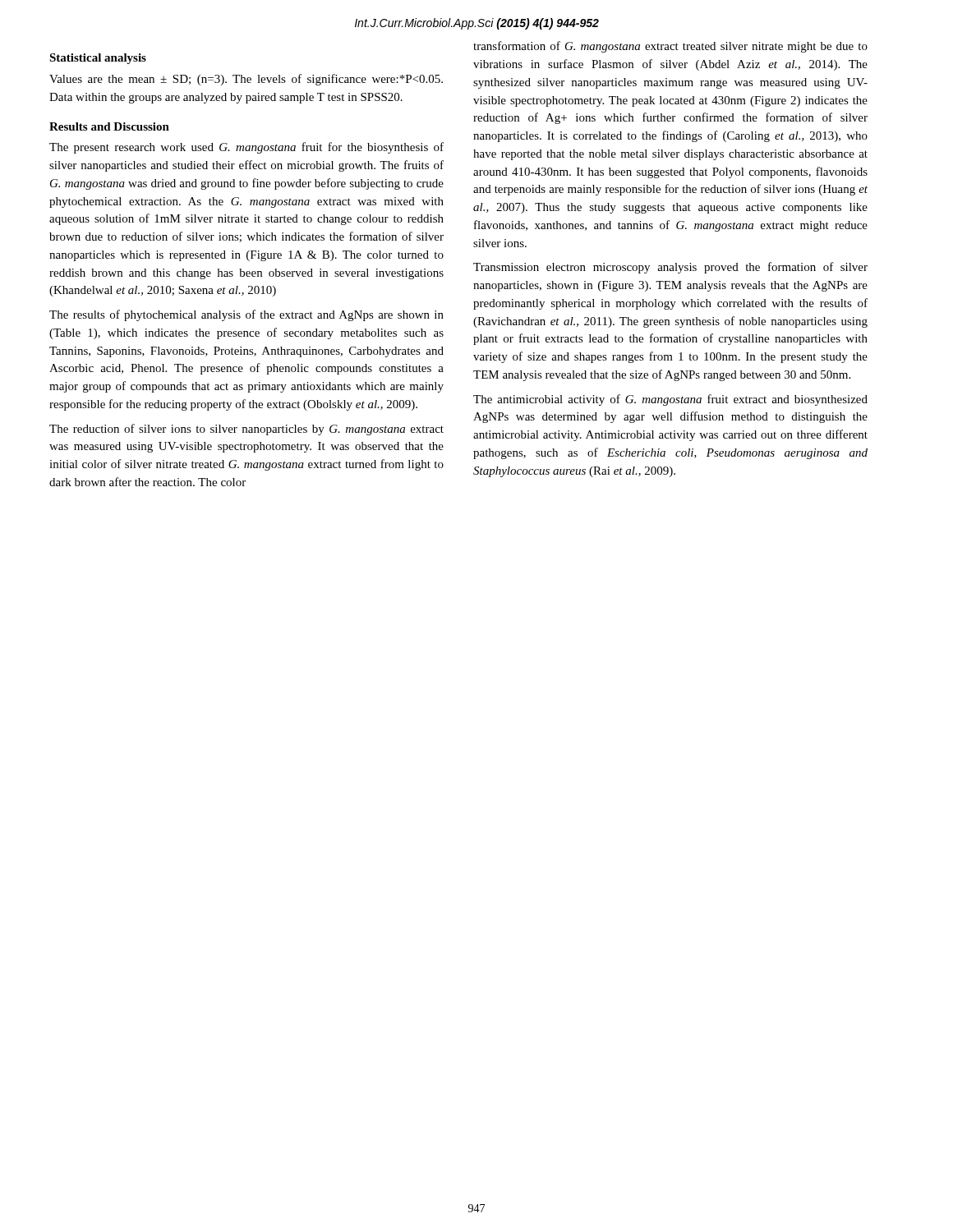Locate the text block that reads "The present research"
Screen dimensions: 1232x953
pyautogui.click(x=246, y=219)
